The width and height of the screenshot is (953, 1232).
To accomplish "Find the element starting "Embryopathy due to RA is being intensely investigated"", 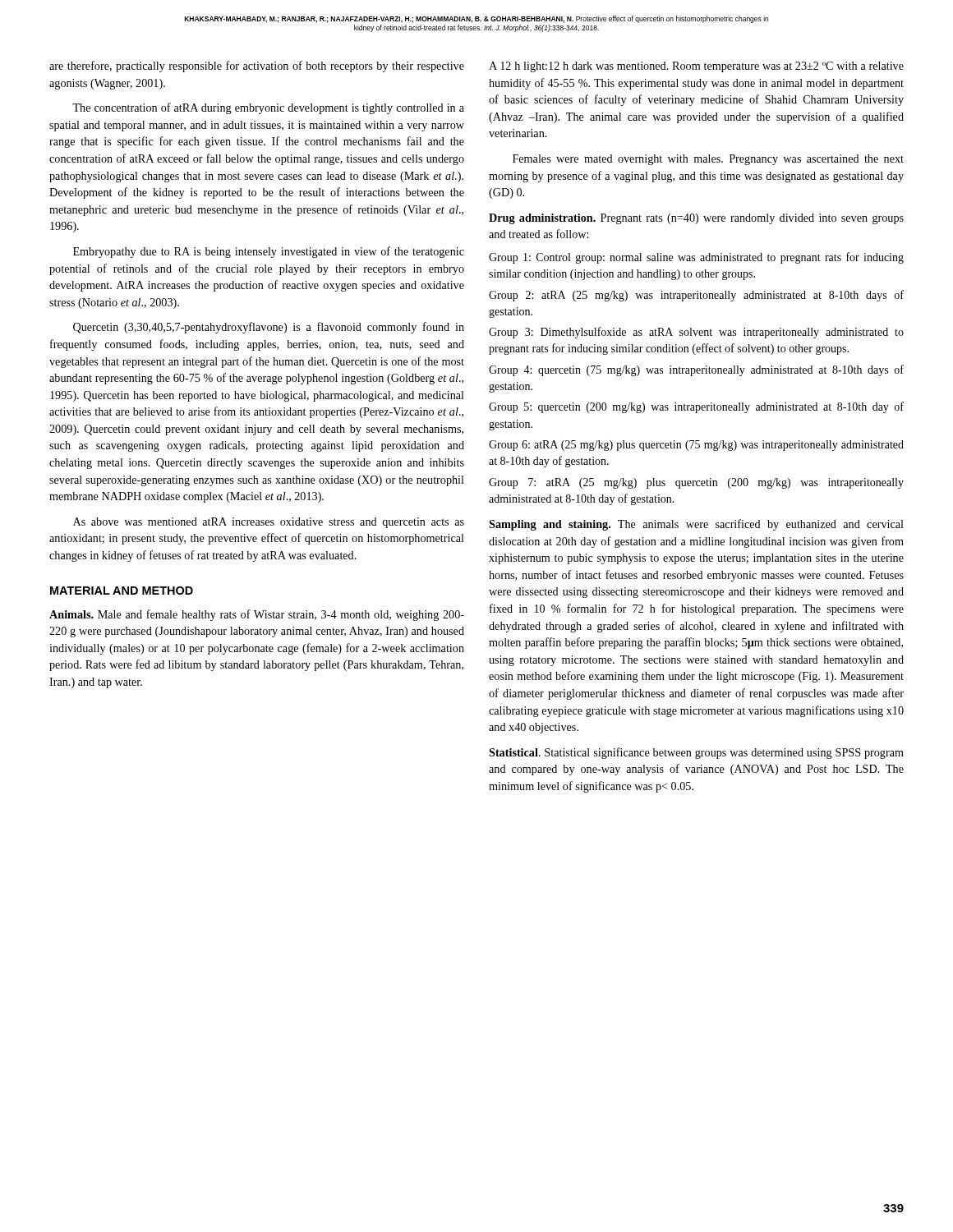I will tap(257, 277).
